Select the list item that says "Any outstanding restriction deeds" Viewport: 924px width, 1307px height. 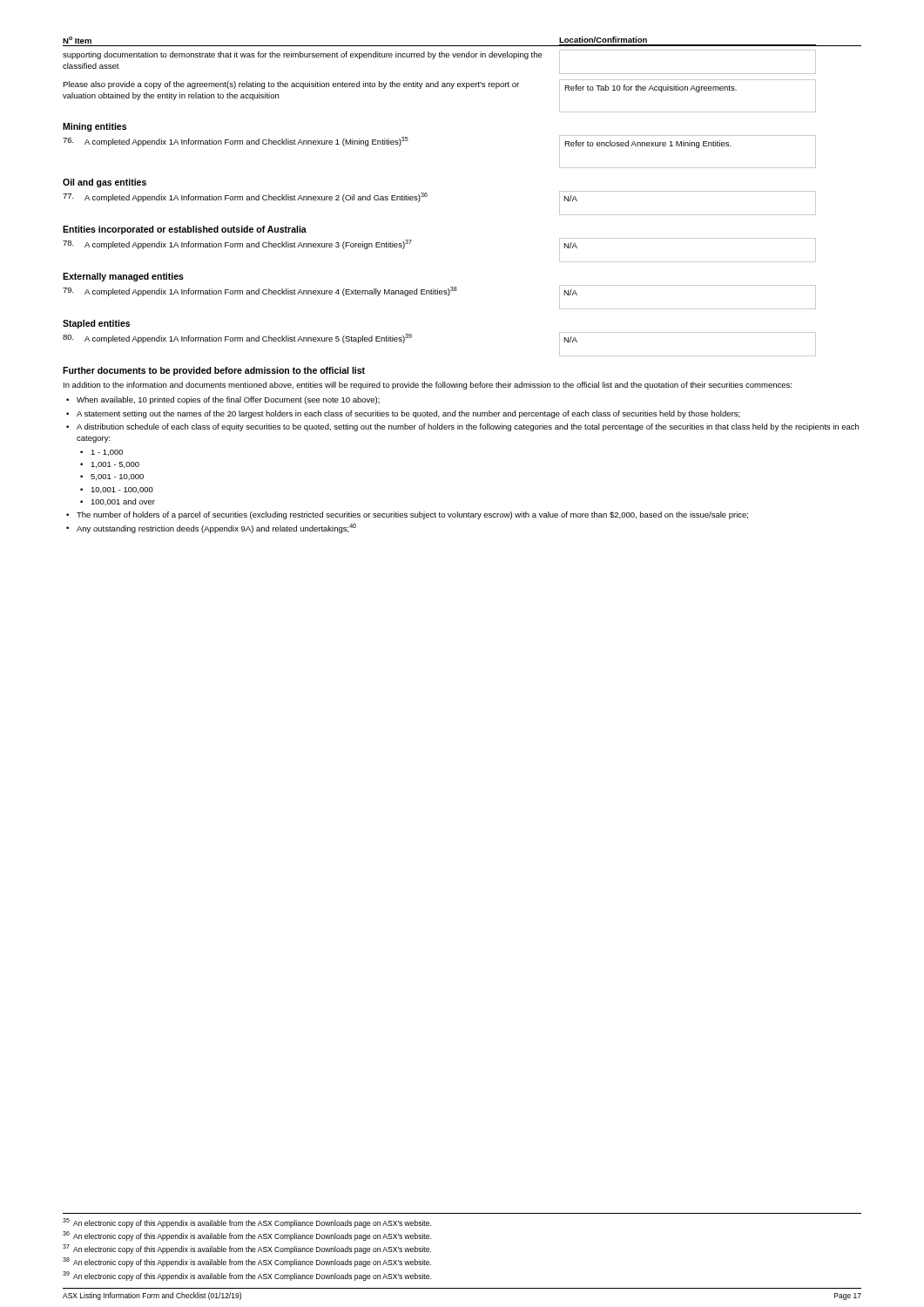click(216, 528)
